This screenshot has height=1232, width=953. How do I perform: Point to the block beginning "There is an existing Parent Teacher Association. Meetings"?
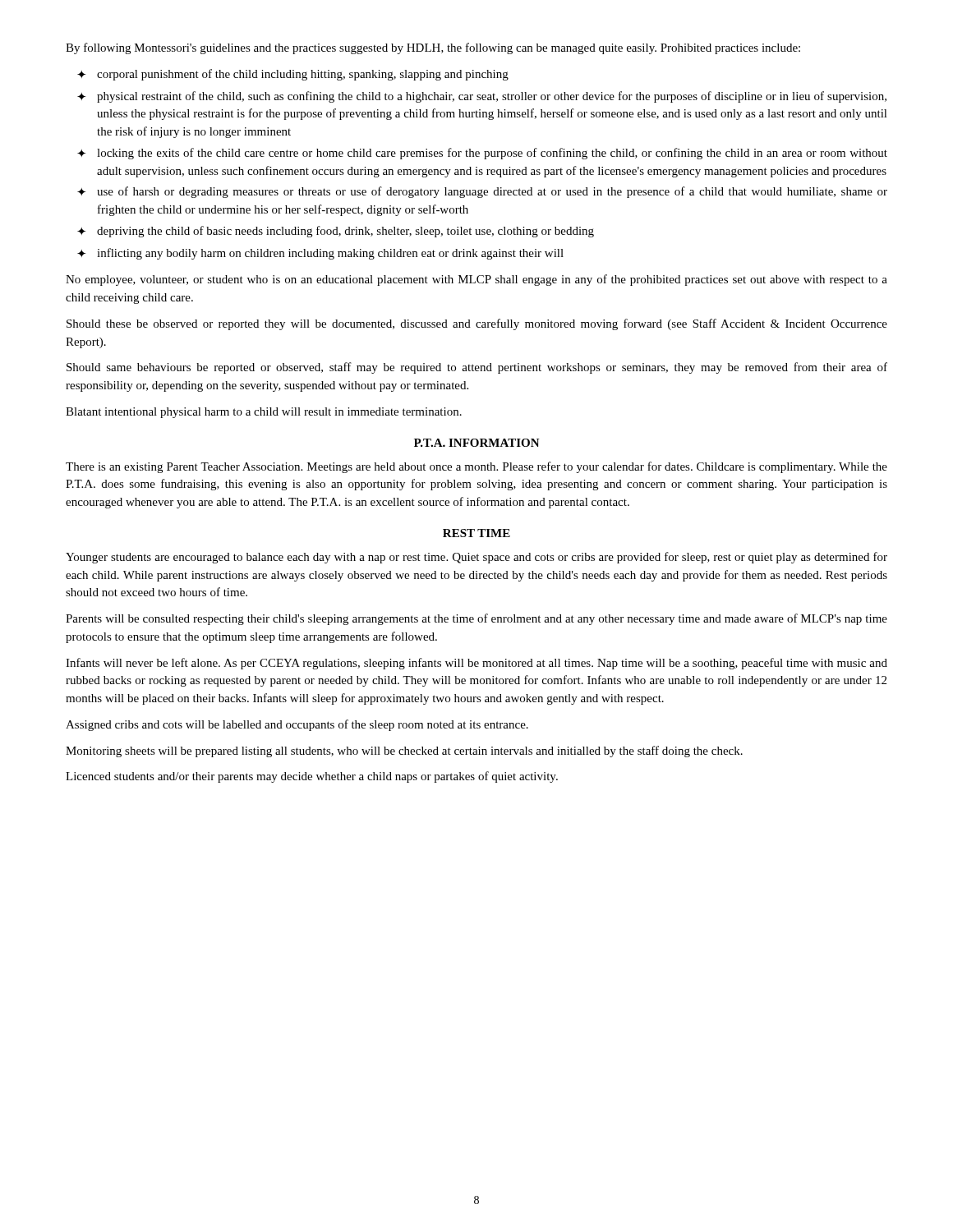pos(476,485)
